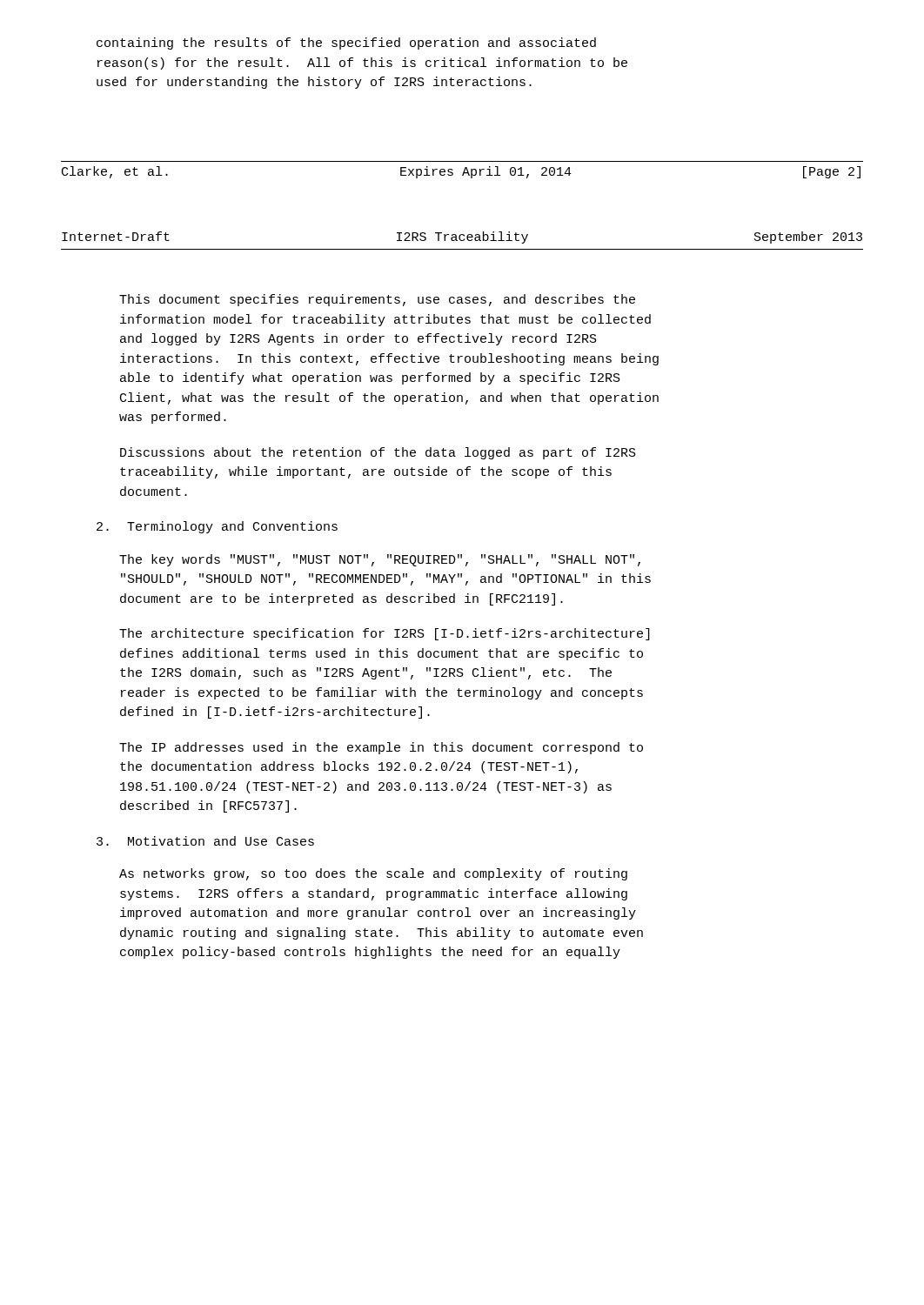Find the element starting "This document specifies requirements, use cases, and"
The image size is (924, 1305).
pos(462,360)
